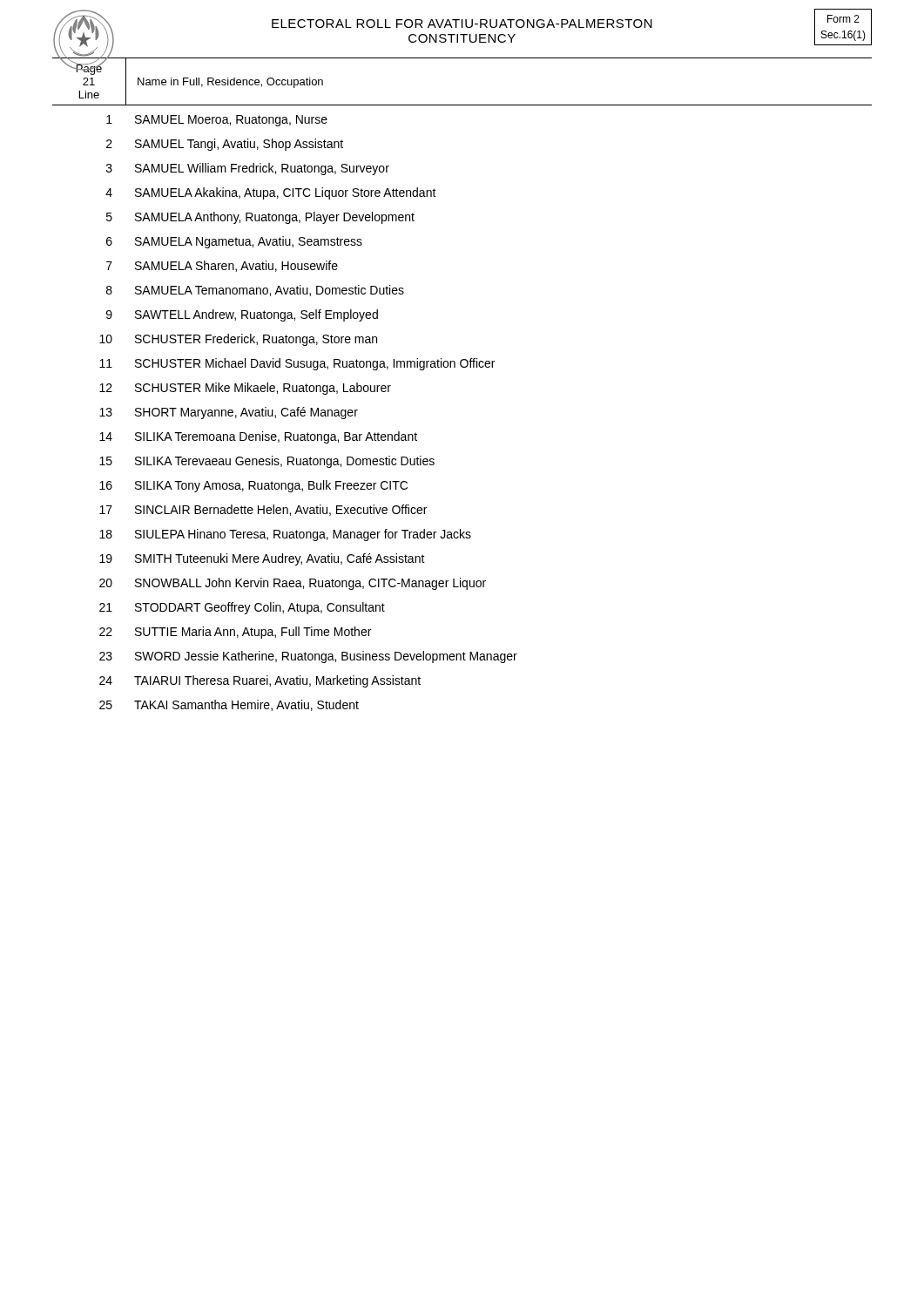Find the region starting "13 SHORT Maryanne, Avatiu, Café Manager"

229,413
